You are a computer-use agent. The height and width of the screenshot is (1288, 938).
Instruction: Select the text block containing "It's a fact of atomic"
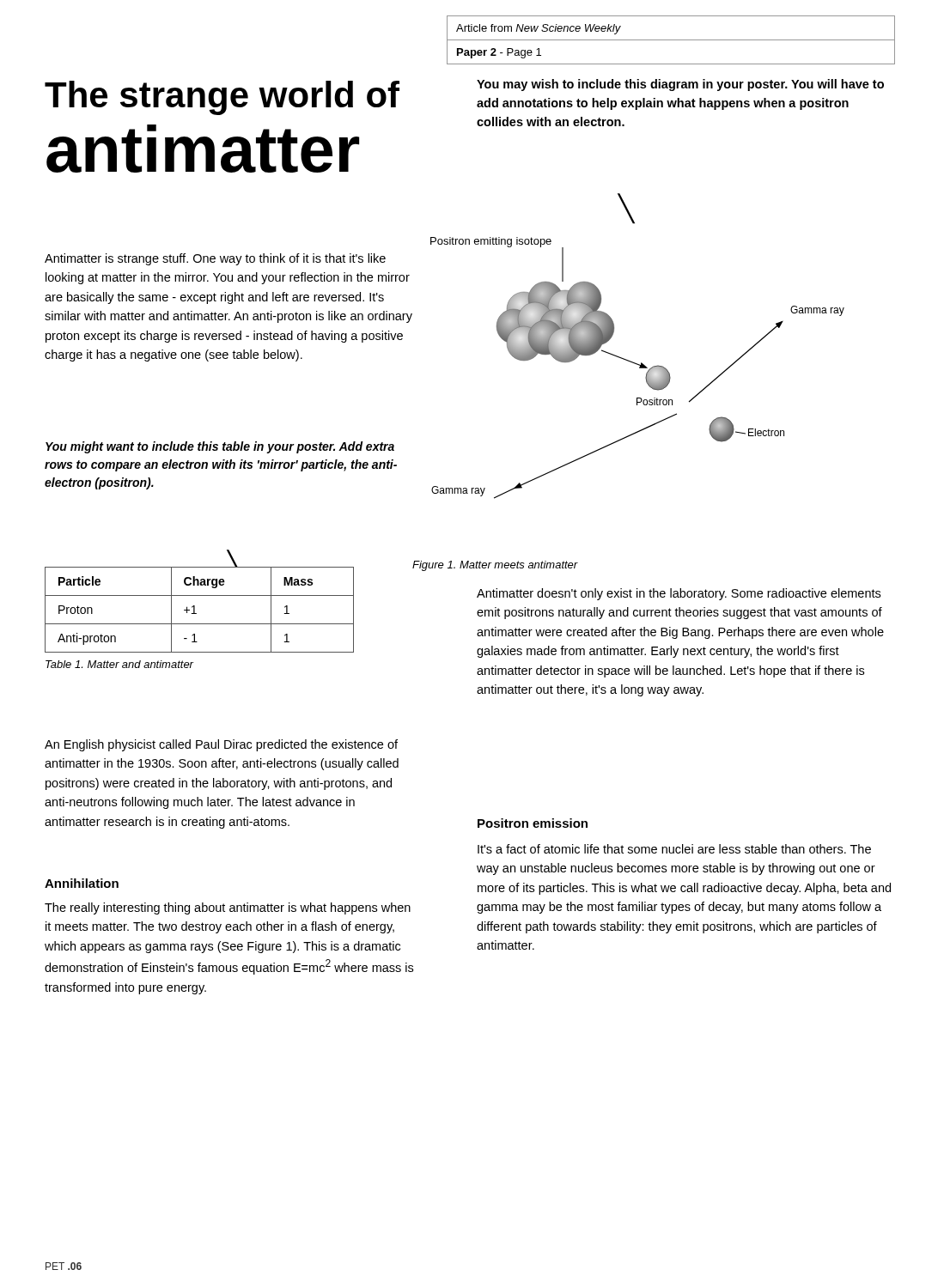pos(686,898)
